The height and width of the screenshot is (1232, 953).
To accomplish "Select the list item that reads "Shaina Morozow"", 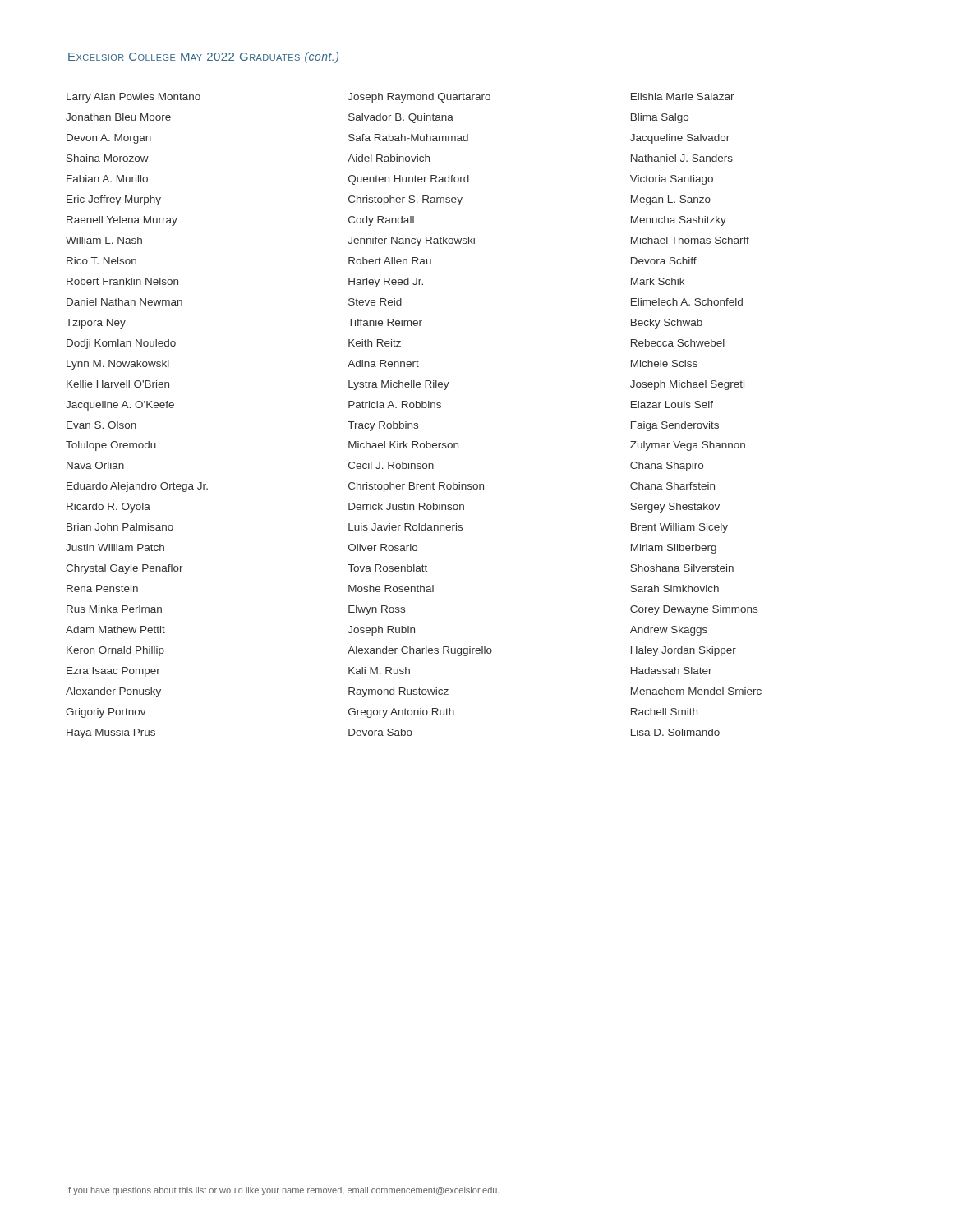I will [x=107, y=158].
